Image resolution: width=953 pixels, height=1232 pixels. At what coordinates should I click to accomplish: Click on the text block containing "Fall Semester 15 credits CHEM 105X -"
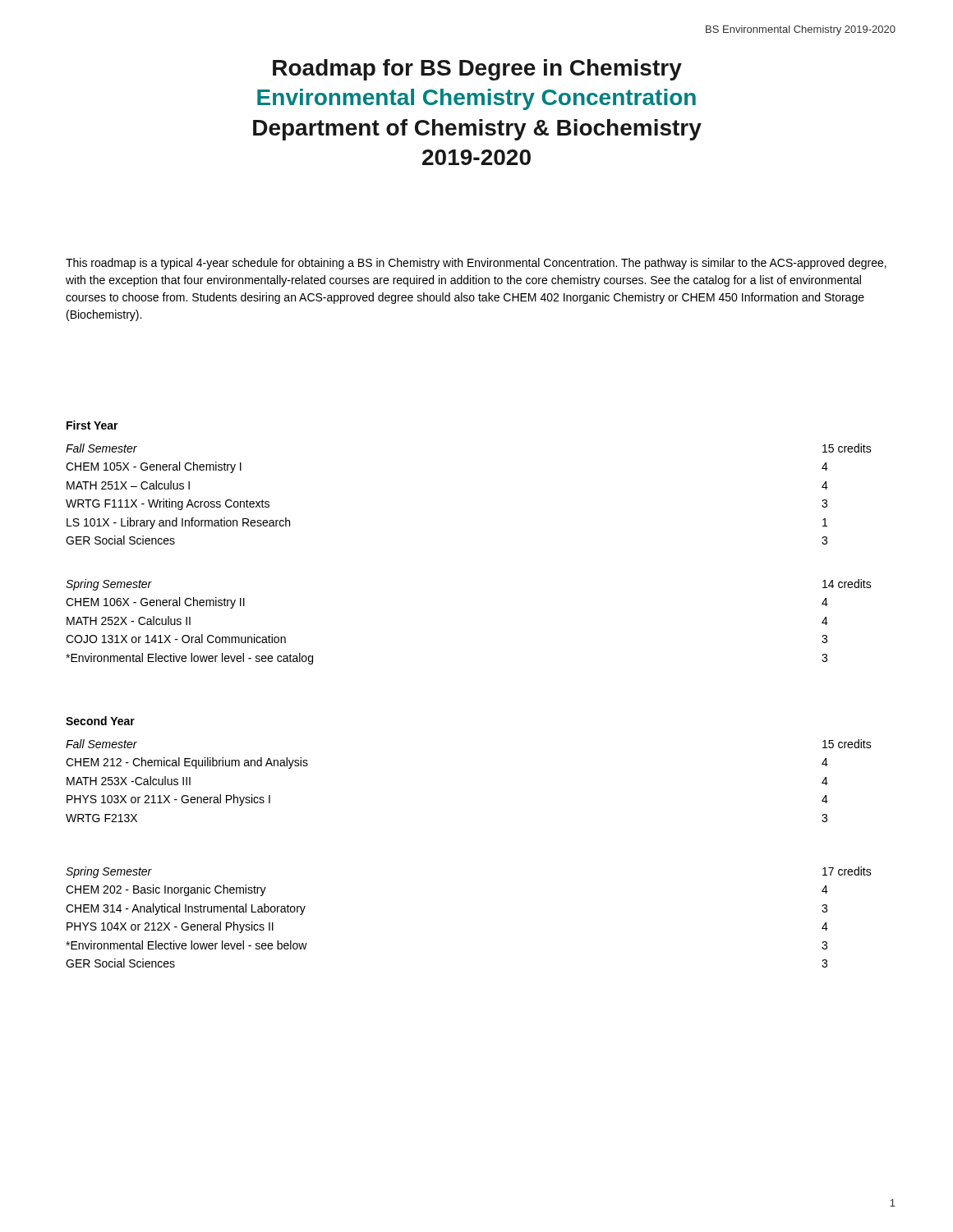[x=94, y=449]
